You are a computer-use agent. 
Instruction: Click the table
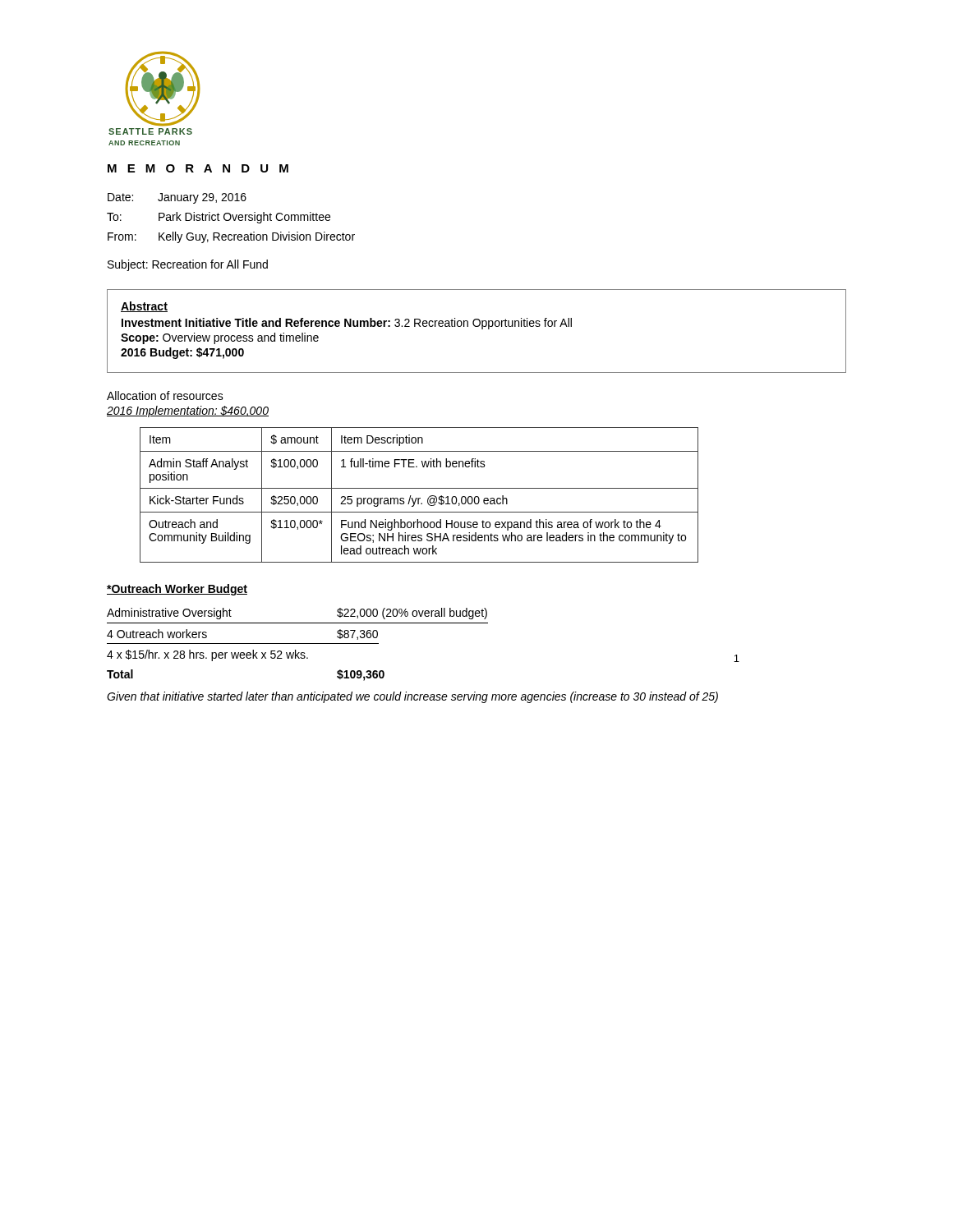click(x=493, y=495)
